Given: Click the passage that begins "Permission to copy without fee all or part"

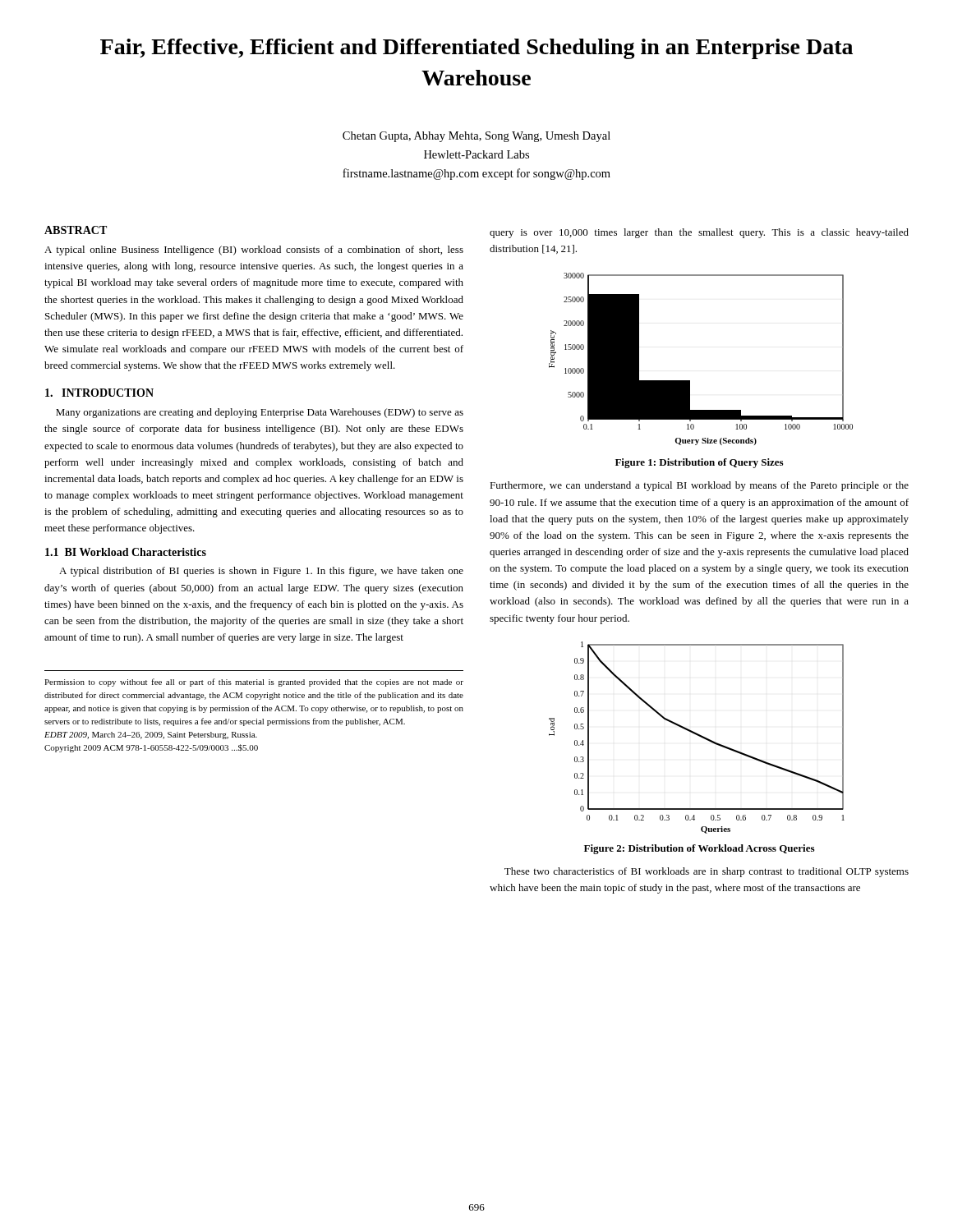Looking at the screenshot, I should [254, 714].
